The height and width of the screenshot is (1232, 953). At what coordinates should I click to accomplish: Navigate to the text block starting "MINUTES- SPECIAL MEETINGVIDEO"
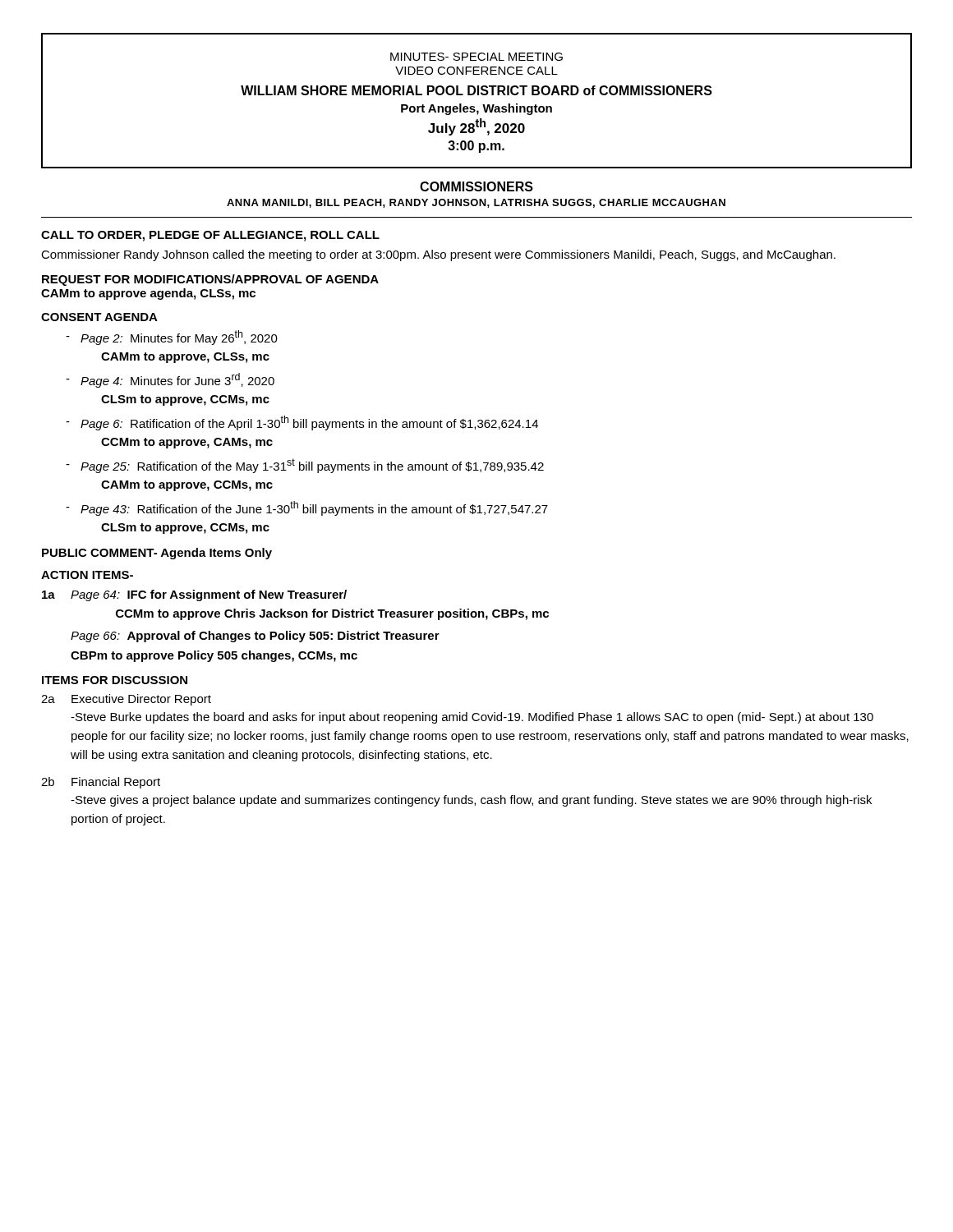point(476,101)
